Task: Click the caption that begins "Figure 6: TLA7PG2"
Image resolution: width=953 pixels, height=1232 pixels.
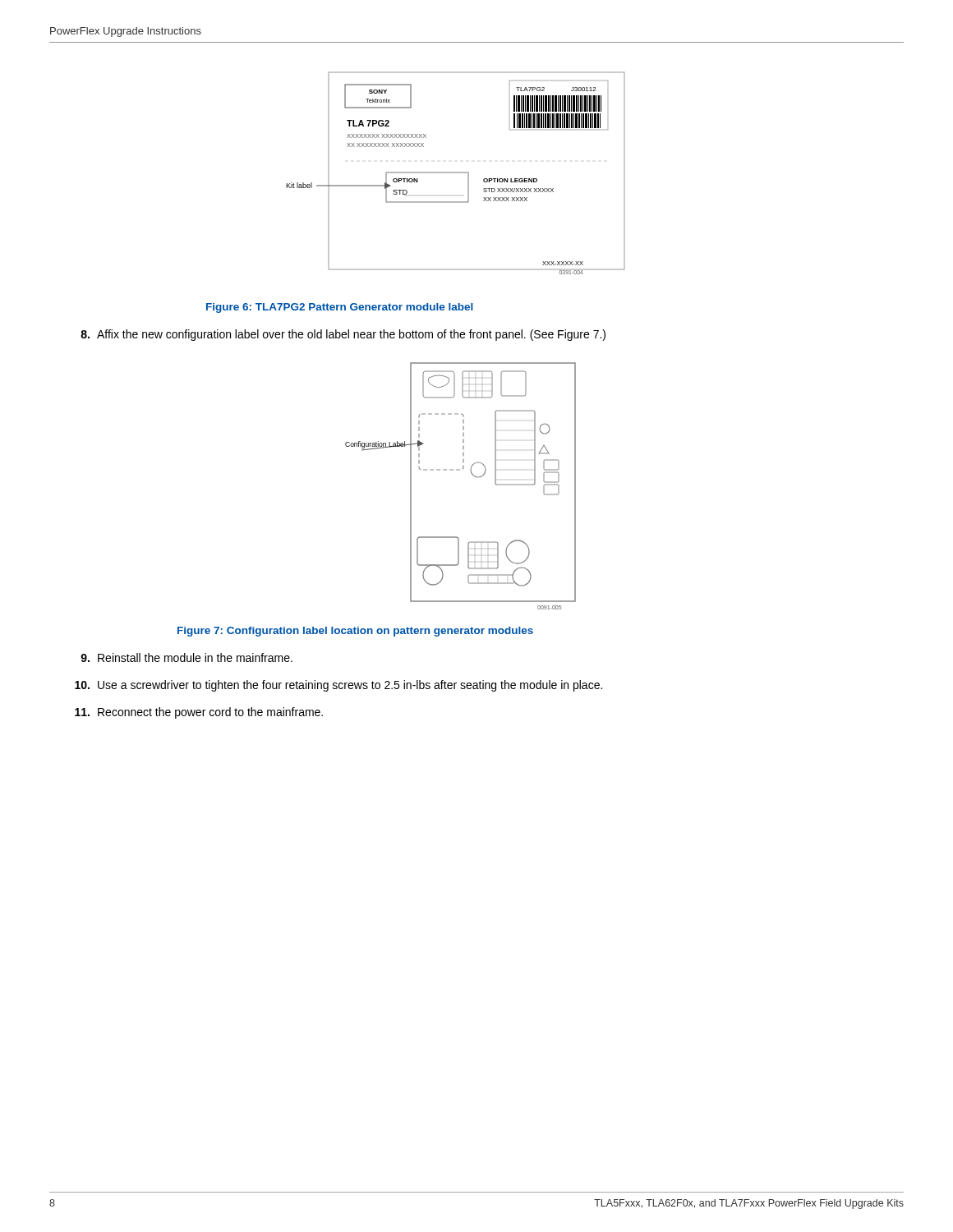Action: tap(339, 307)
